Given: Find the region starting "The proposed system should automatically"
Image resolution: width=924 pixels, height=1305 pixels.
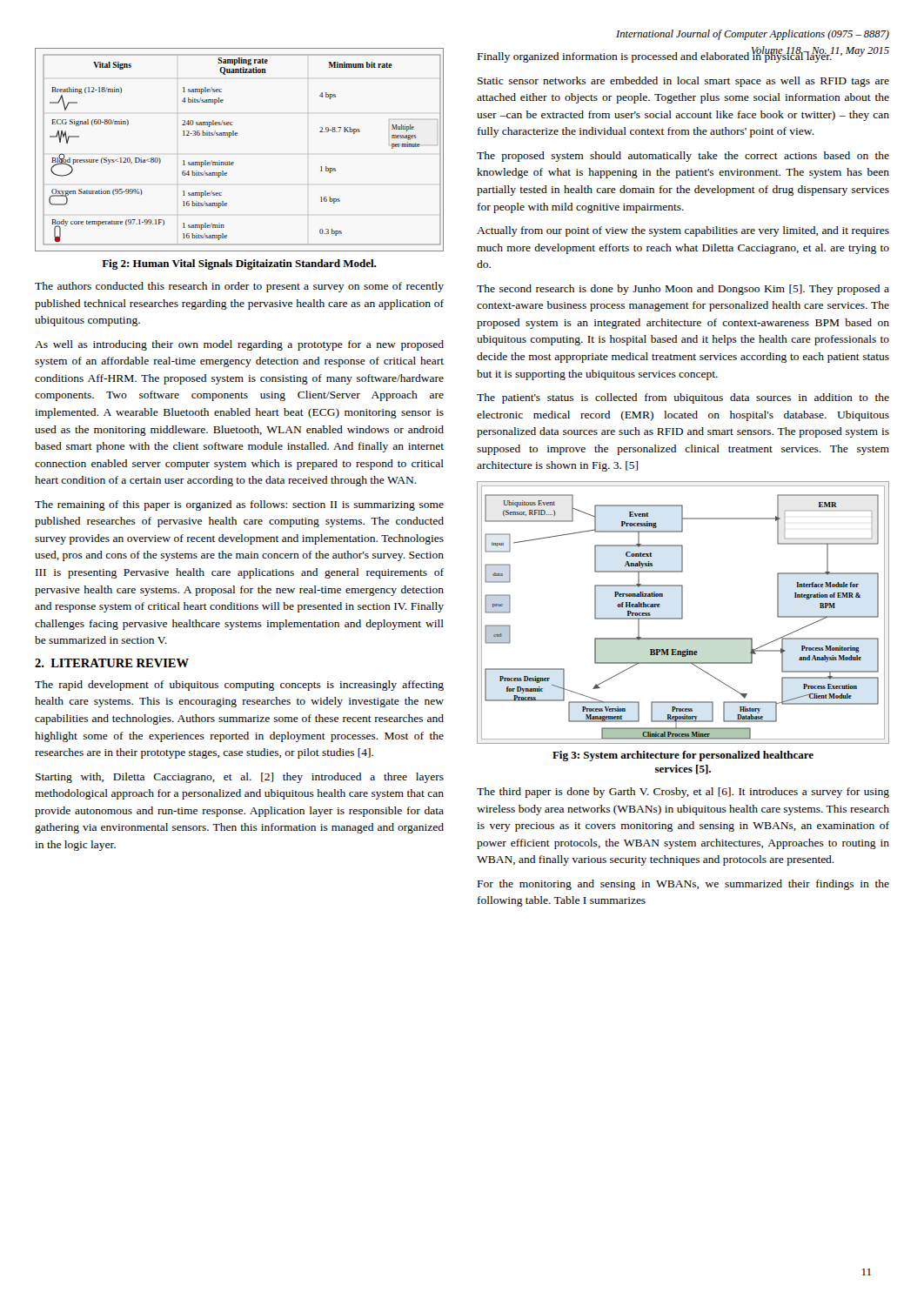Looking at the screenshot, I should pyautogui.click(x=683, y=181).
